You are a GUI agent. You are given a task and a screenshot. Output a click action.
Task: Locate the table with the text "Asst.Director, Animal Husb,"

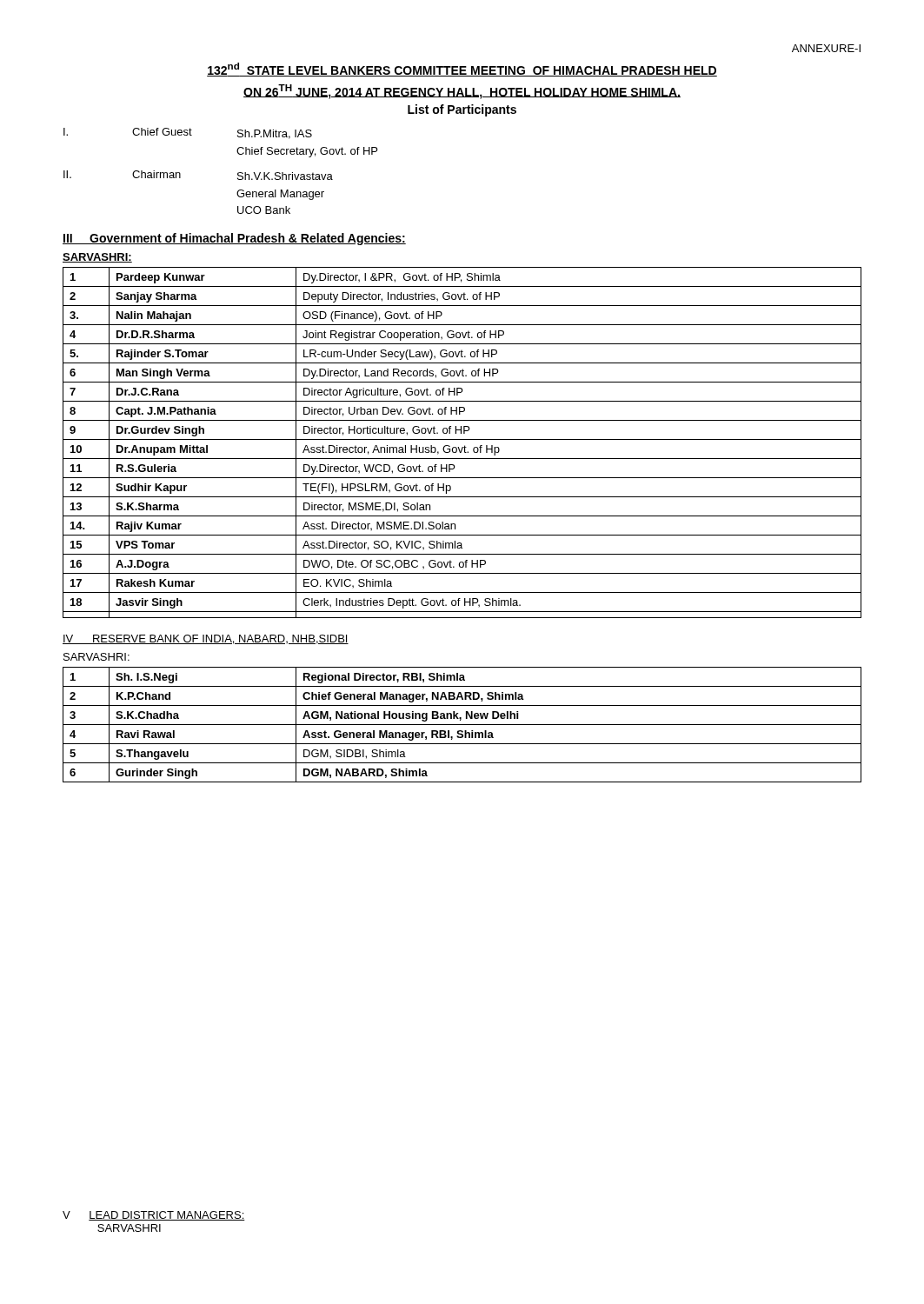[462, 442]
